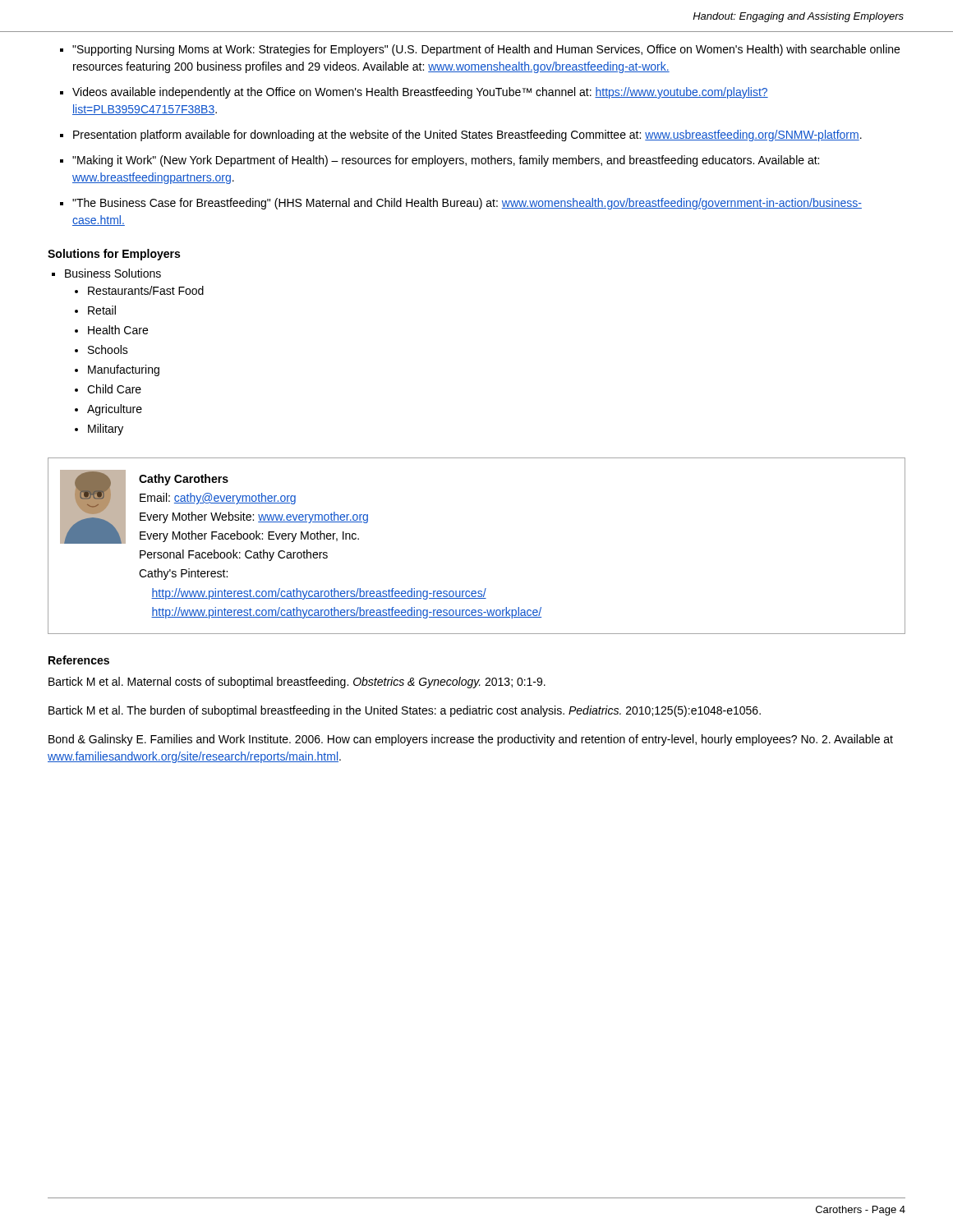Find the passage starting "Bond & Galinsky E. Families and Work Institute."
The width and height of the screenshot is (953, 1232).
[470, 748]
